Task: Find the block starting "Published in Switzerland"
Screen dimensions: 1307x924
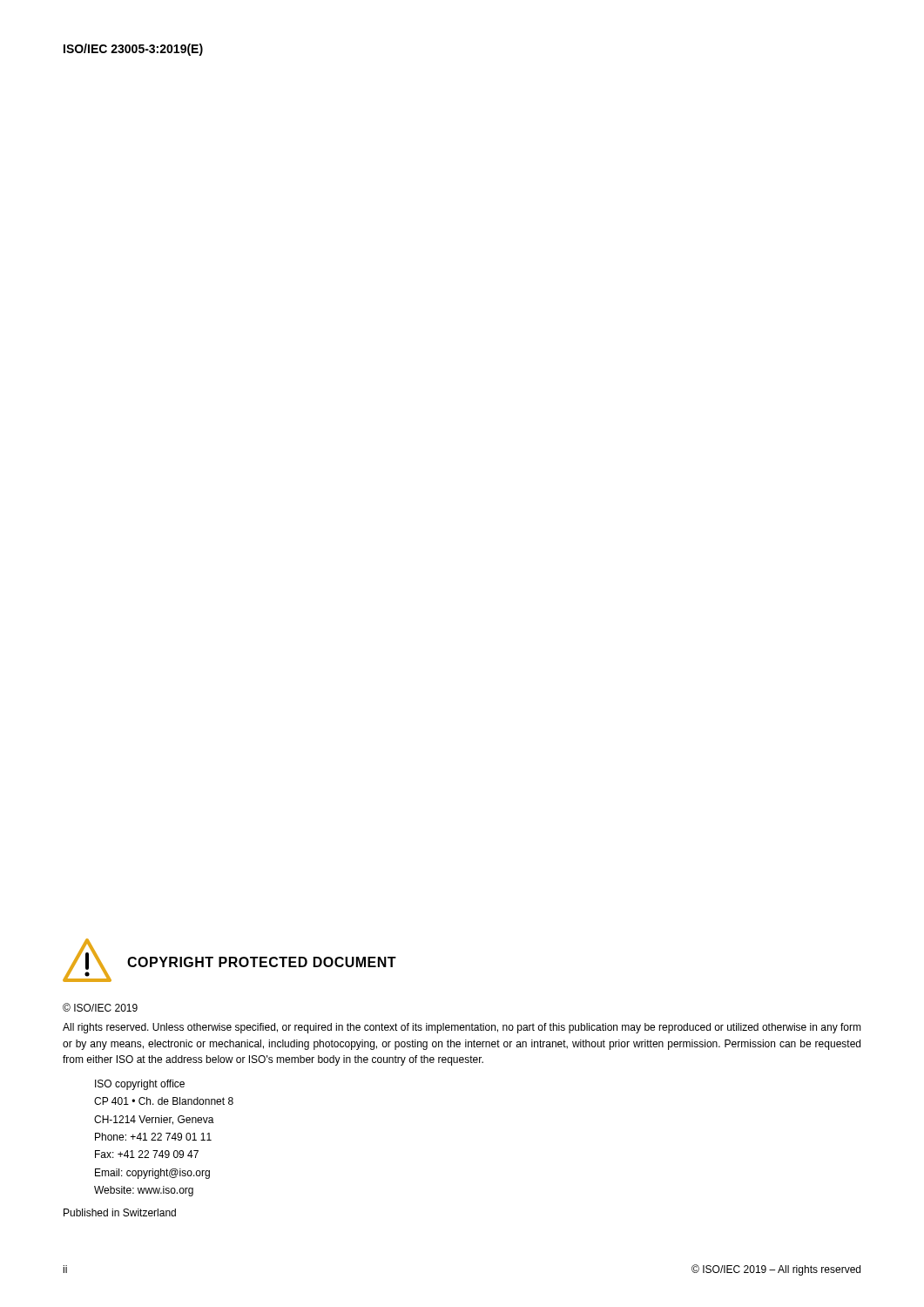Action: [x=120, y=1212]
